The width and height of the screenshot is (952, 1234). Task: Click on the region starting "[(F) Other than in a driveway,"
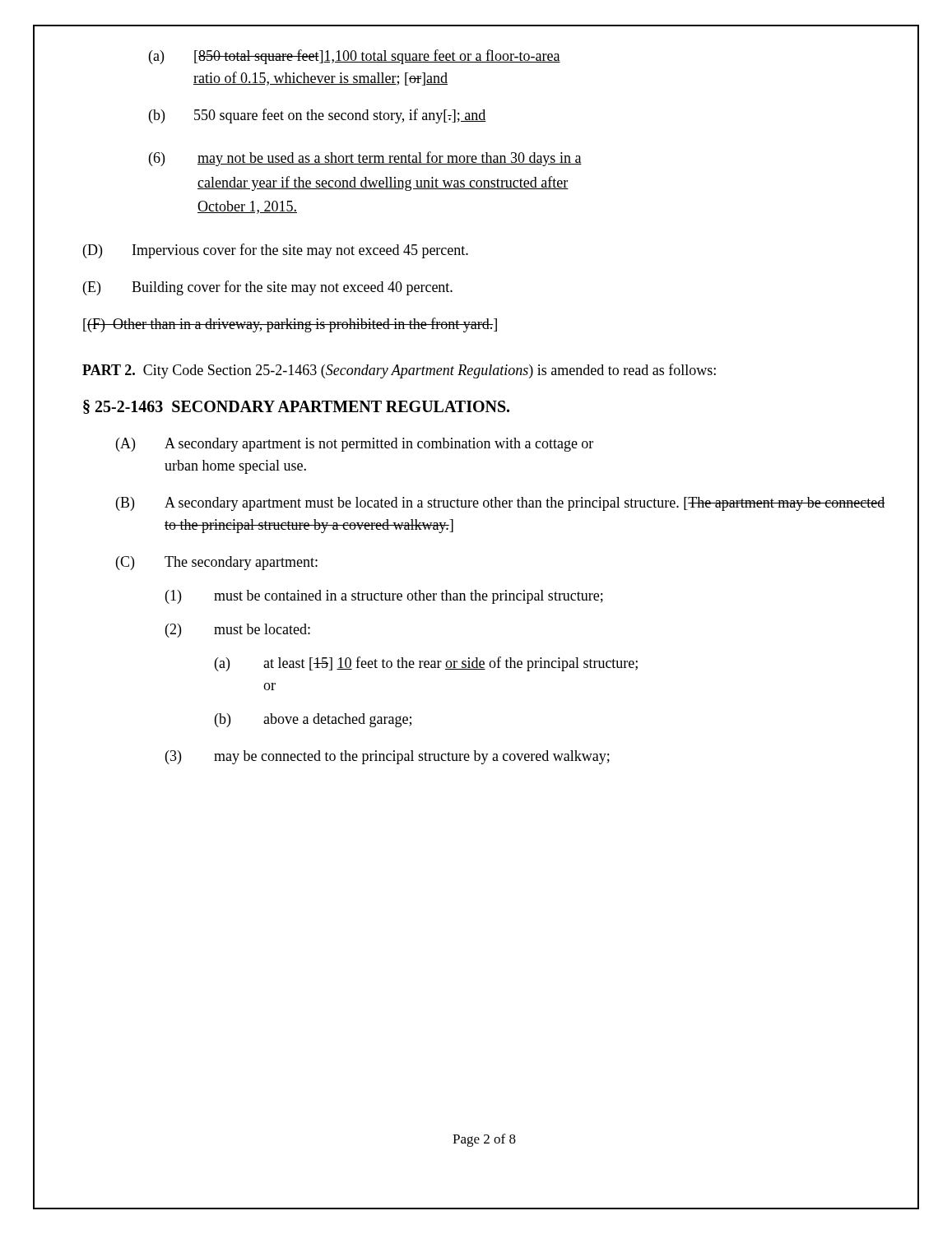tap(290, 325)
